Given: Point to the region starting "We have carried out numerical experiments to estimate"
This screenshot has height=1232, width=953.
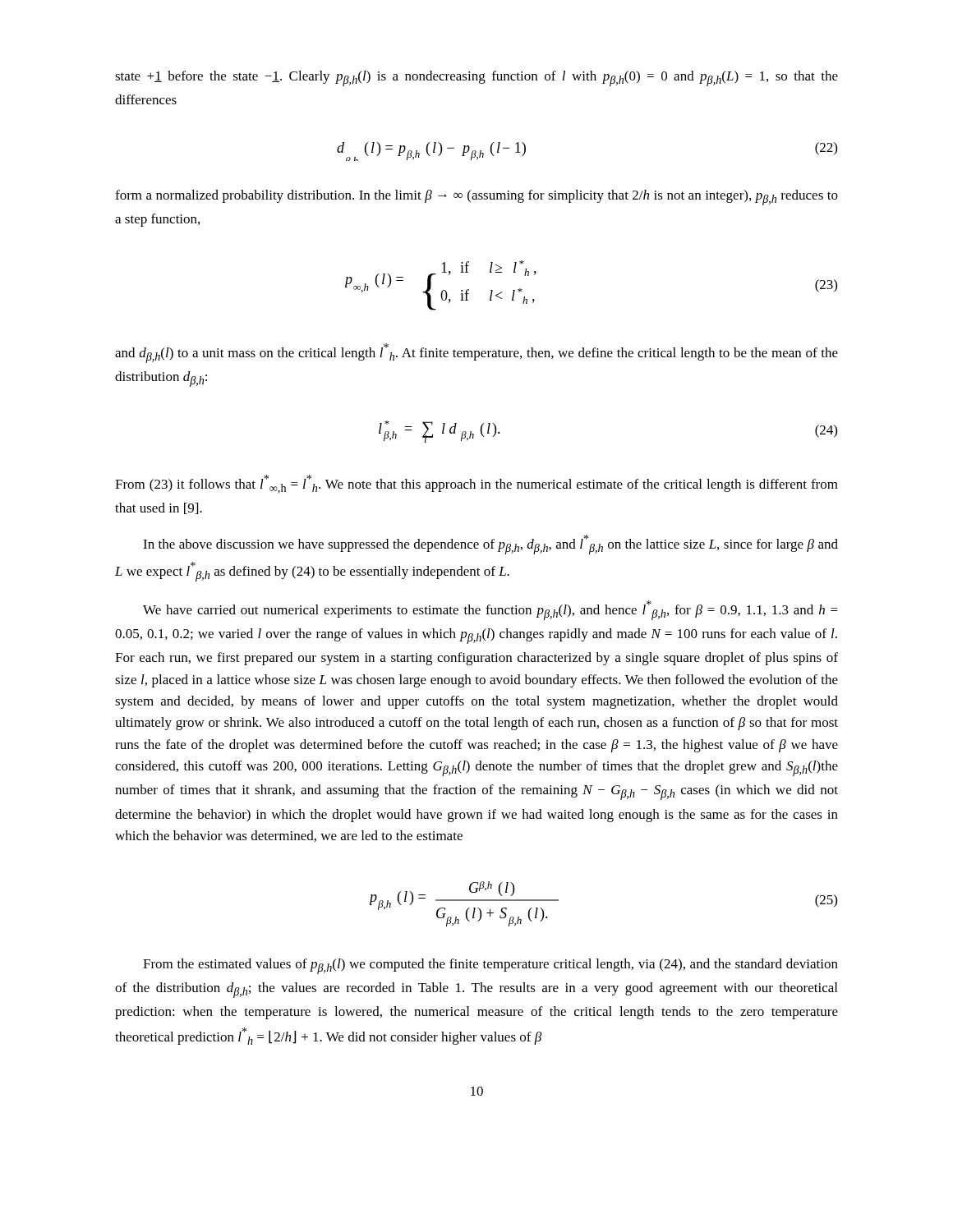Looking at the screenshot, I should [x=476, y=721].
